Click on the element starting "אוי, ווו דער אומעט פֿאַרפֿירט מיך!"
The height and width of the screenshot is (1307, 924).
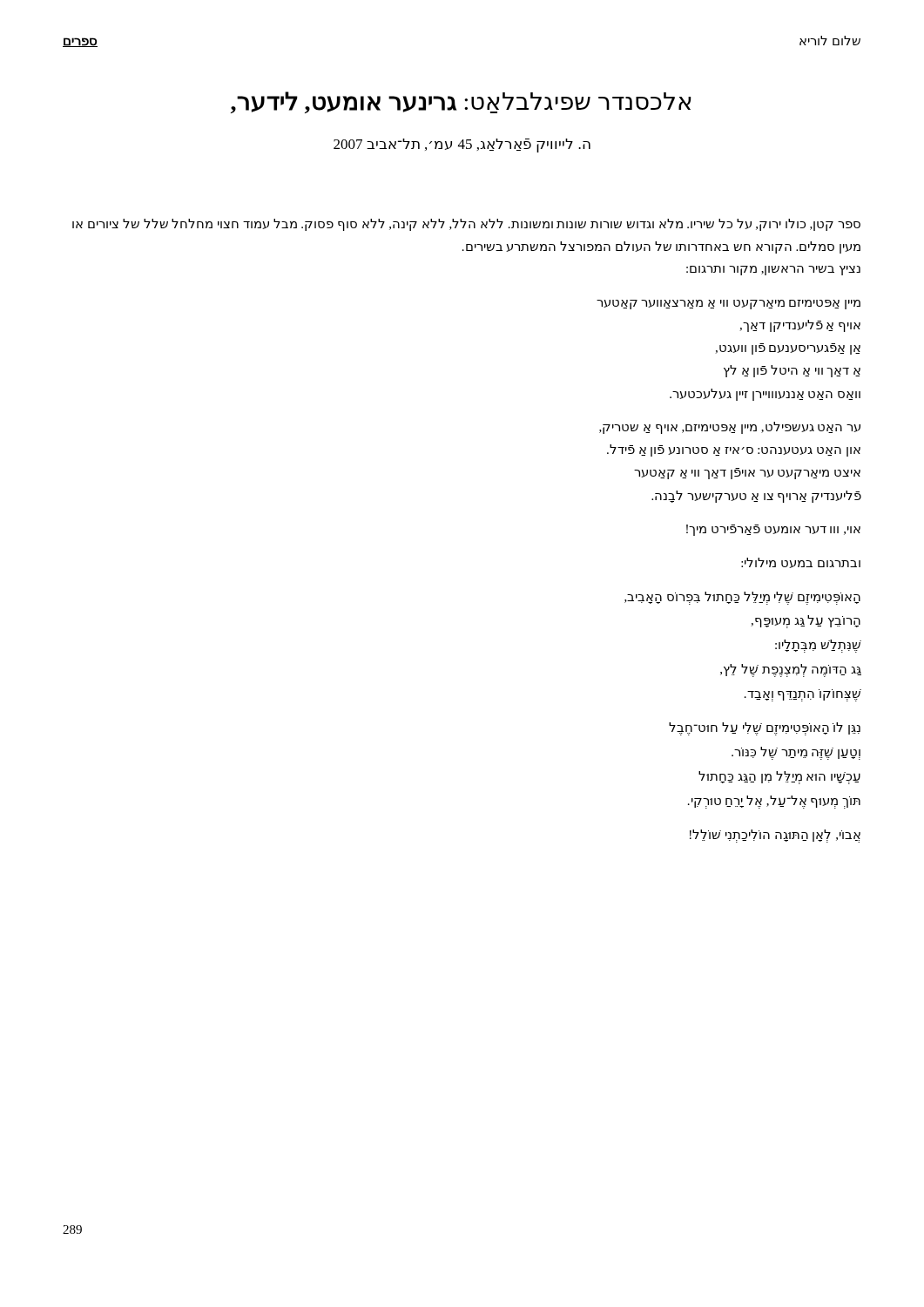pos(773,529)
